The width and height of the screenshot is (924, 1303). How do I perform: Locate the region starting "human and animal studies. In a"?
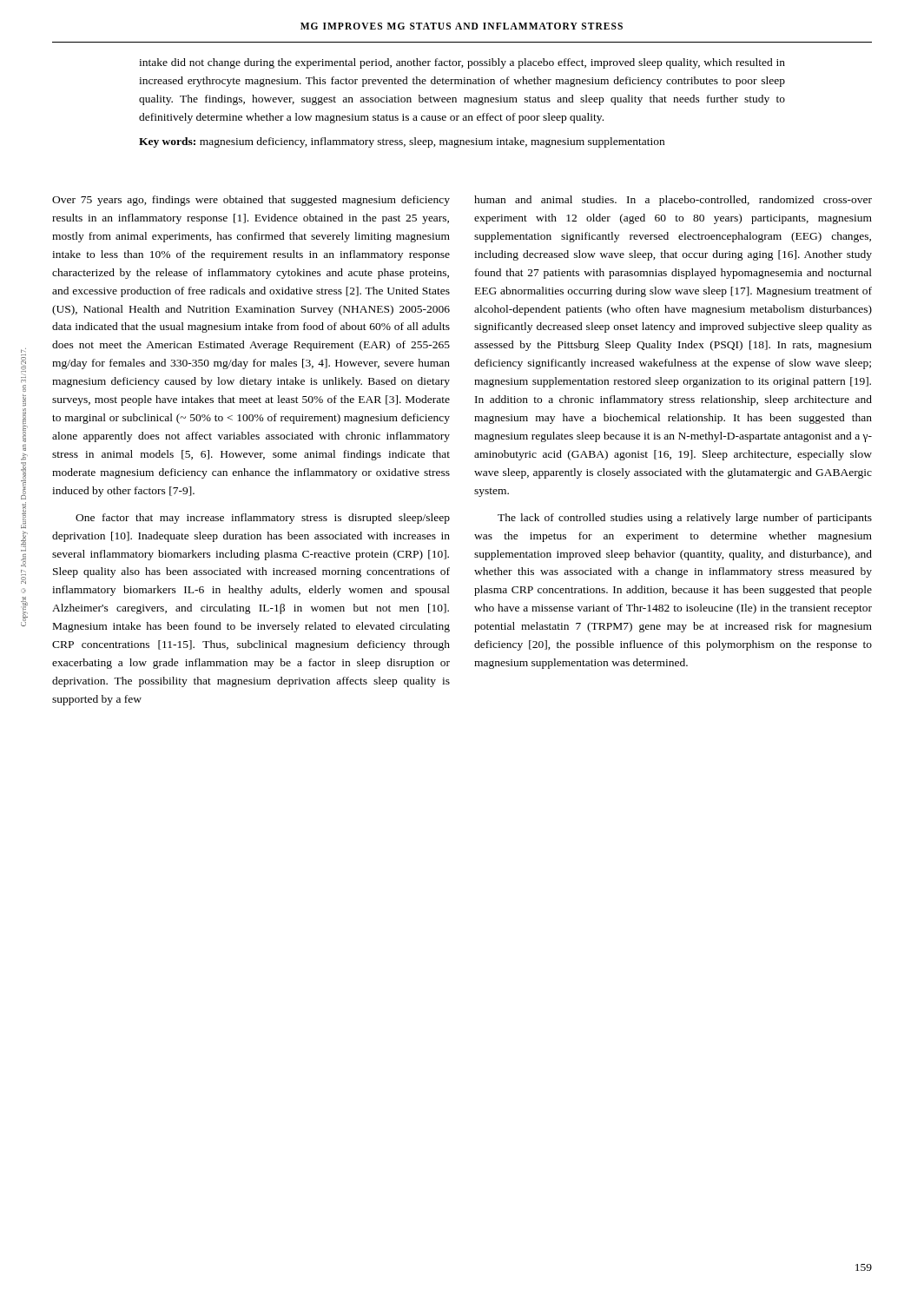(x=673, y=432)
